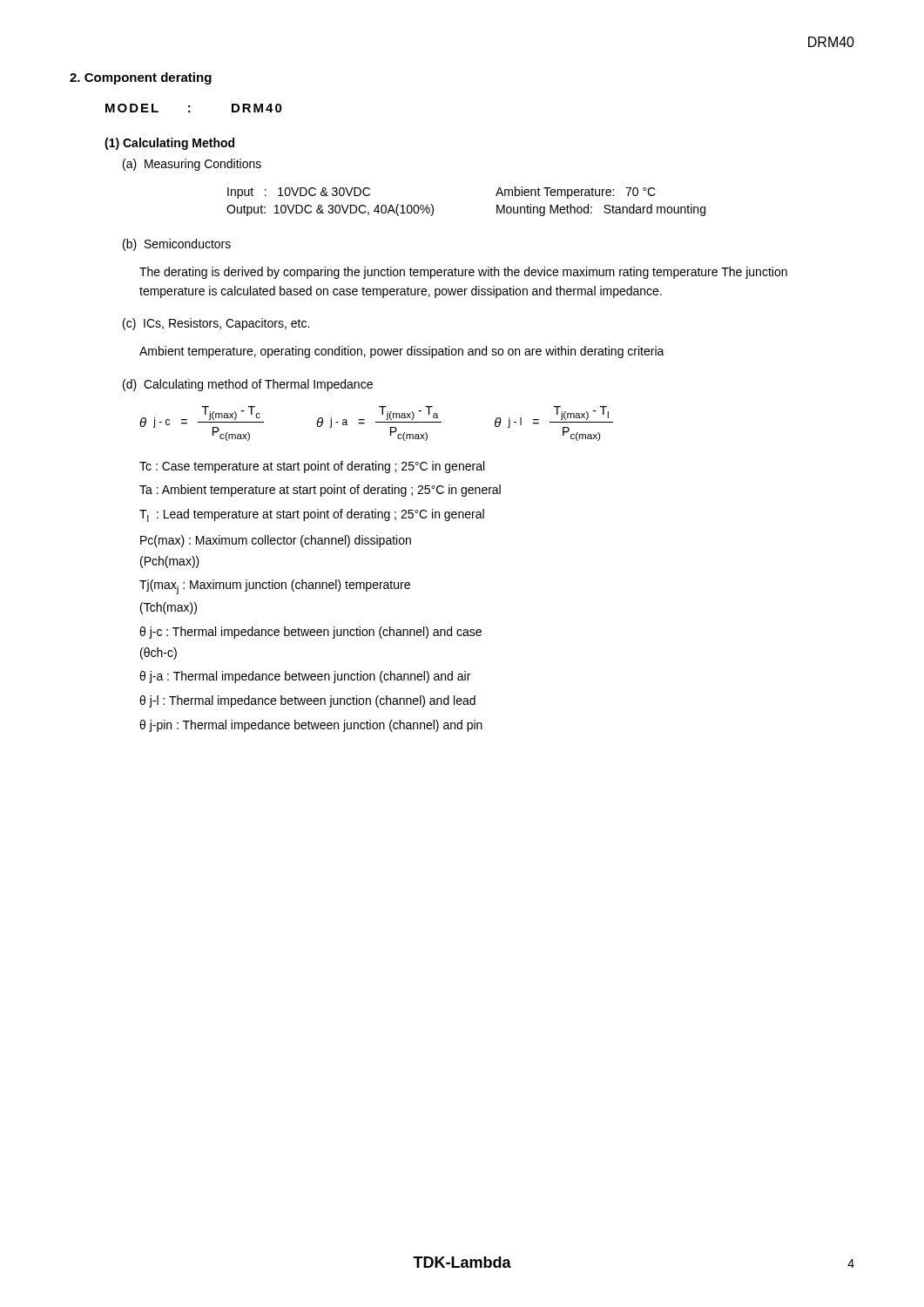The width and height of the screenshot is (924, 1307).
Task: Navigate to the text starting "θ j-c : Thermal impedance between"
Action: pyautogui.click(x=311, y=642)
